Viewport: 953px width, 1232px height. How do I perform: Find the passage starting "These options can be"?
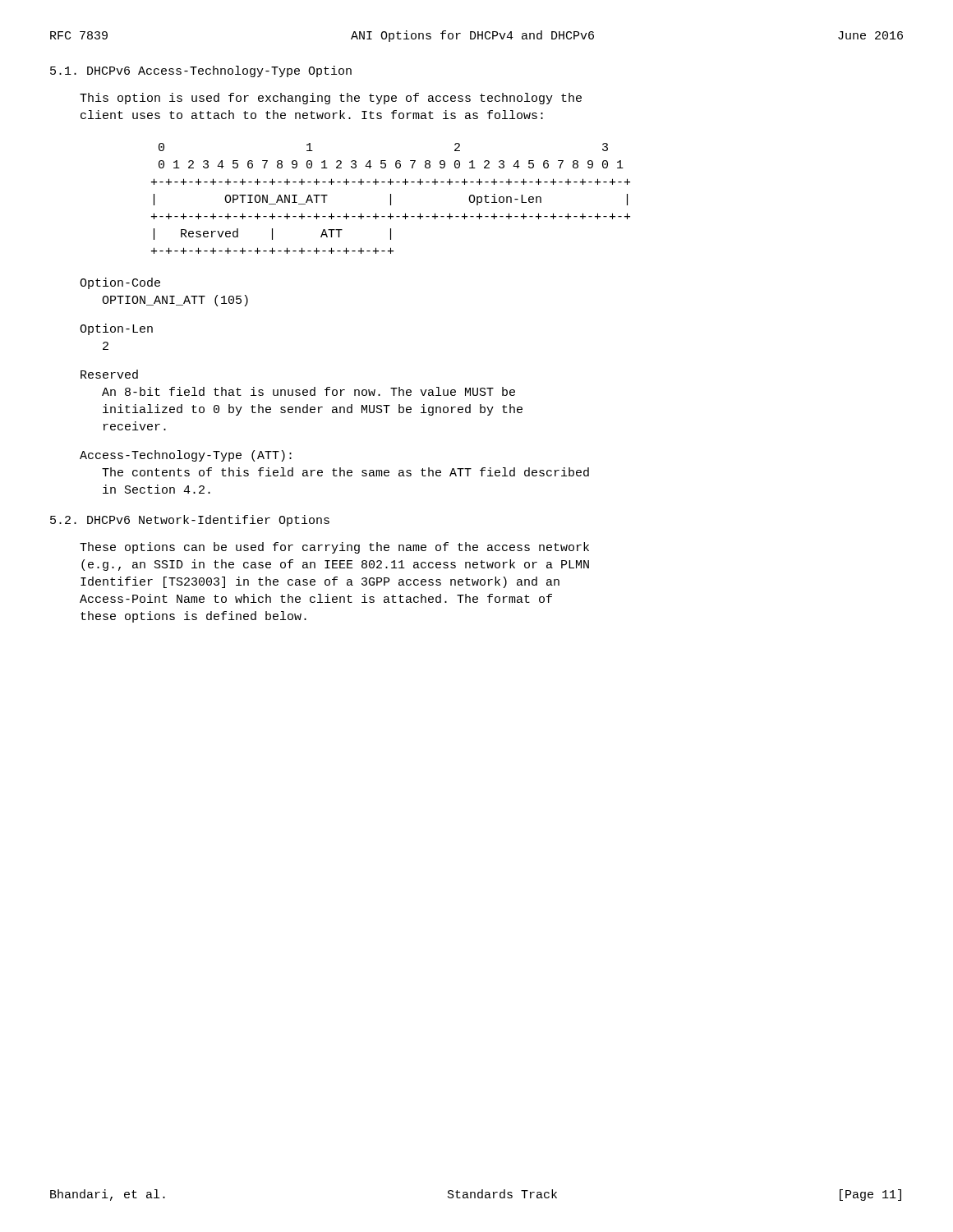click(335, 583)
